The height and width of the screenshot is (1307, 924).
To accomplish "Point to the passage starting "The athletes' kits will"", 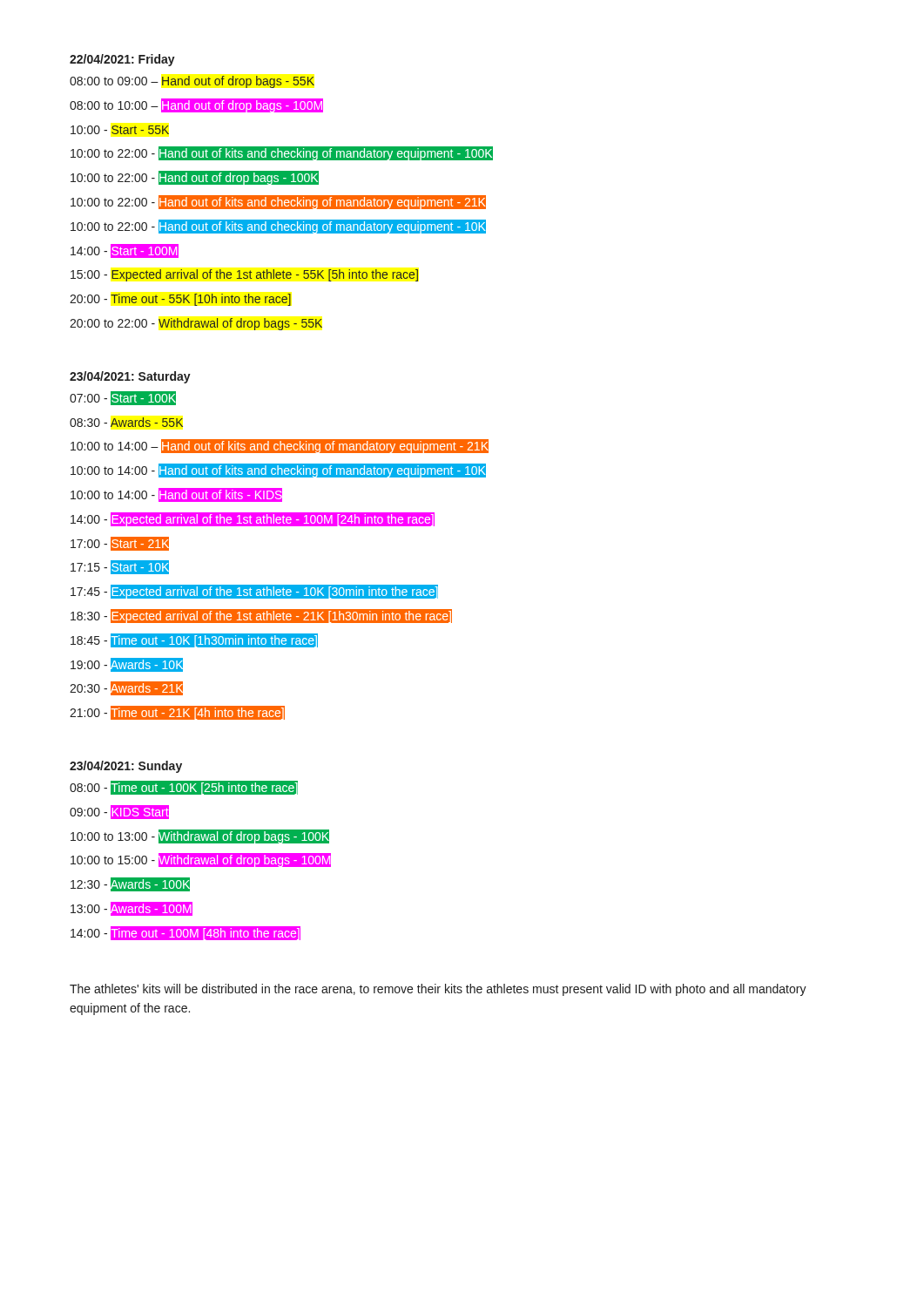I will (438, 998).
